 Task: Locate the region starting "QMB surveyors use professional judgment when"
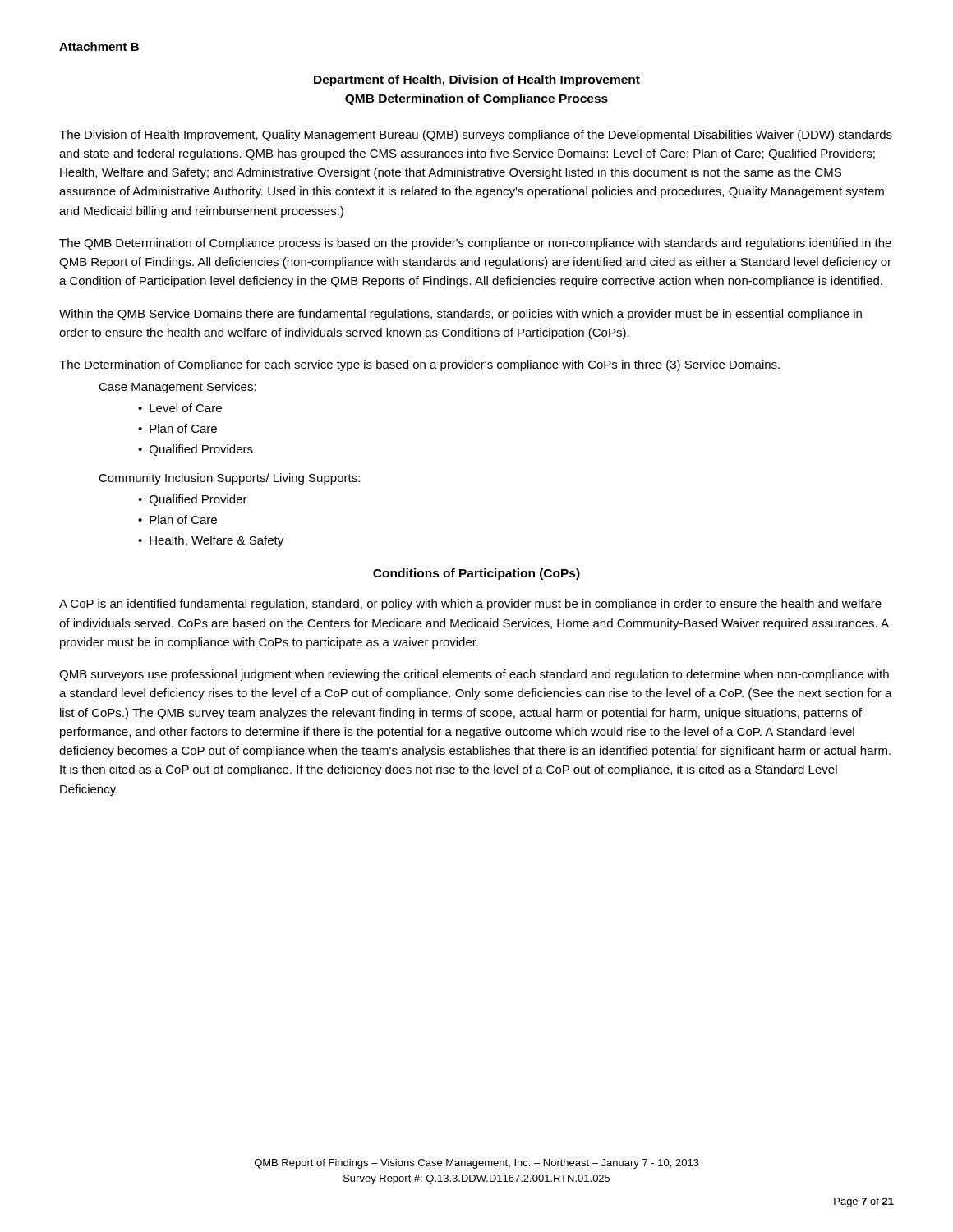click(475, 731)
